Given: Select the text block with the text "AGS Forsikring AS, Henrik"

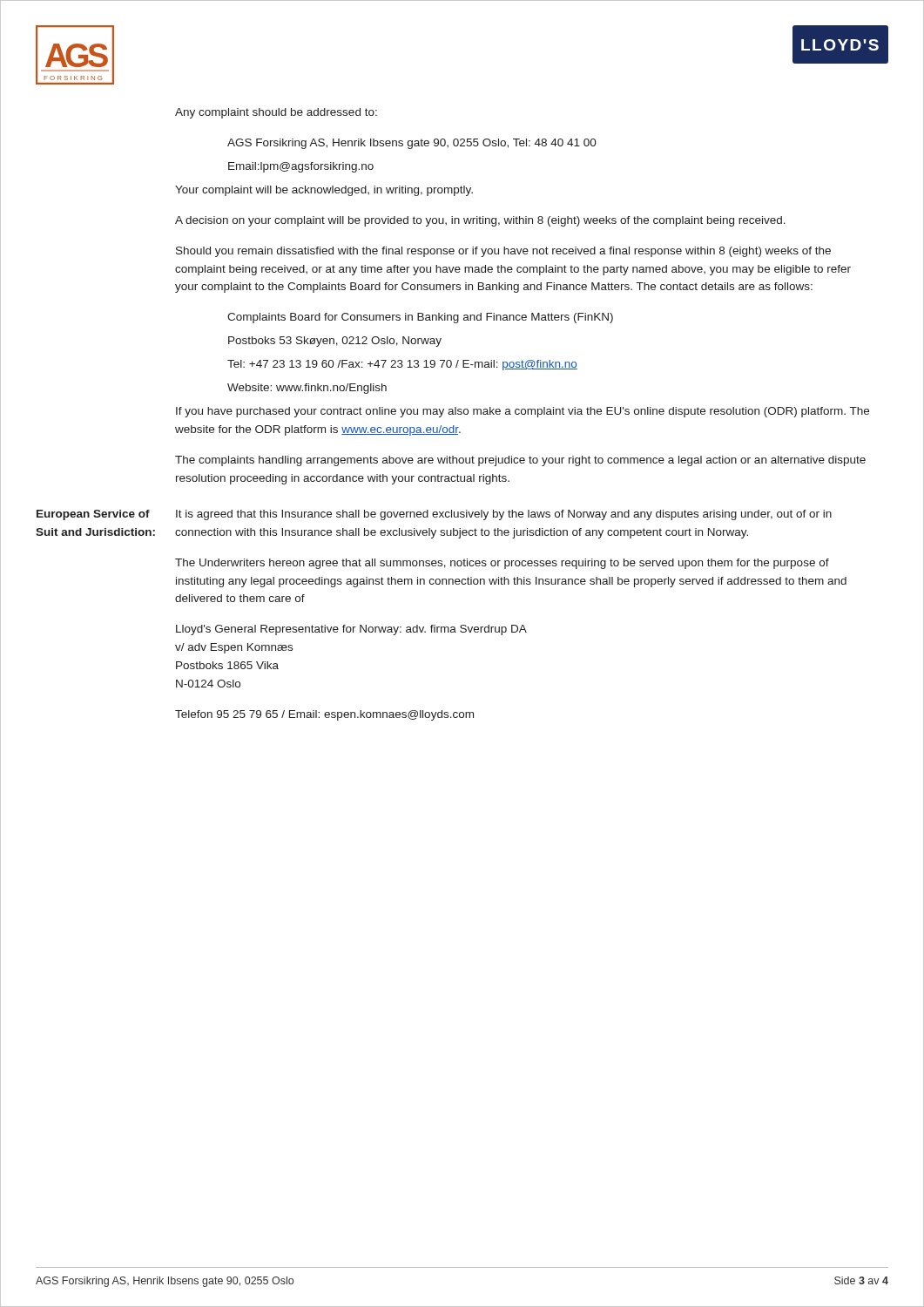Looking at the screenshot, I should pyautogui.click(x=412, y=142).
